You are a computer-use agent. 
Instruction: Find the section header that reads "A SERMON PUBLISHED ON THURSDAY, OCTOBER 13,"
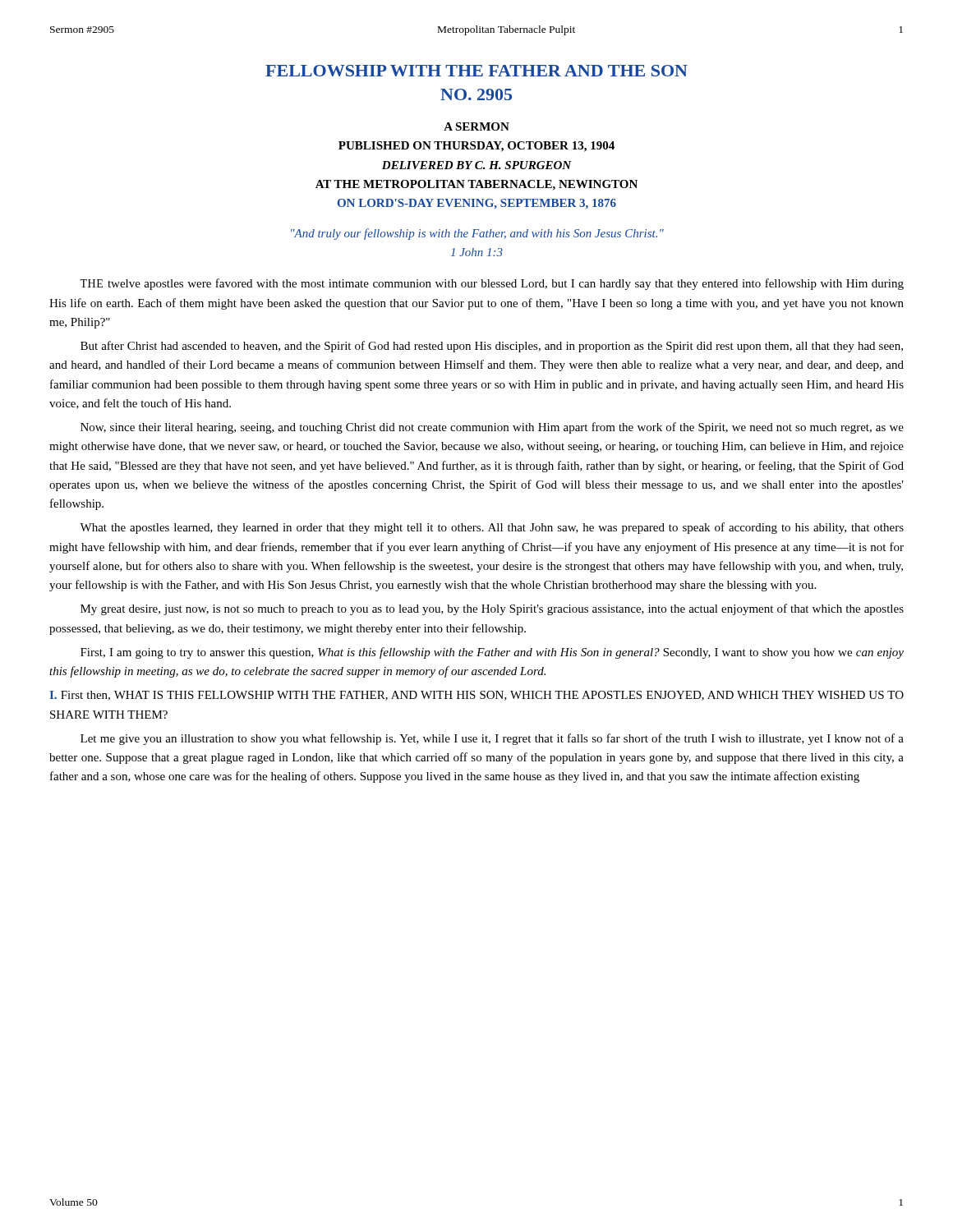coord(476,165)
